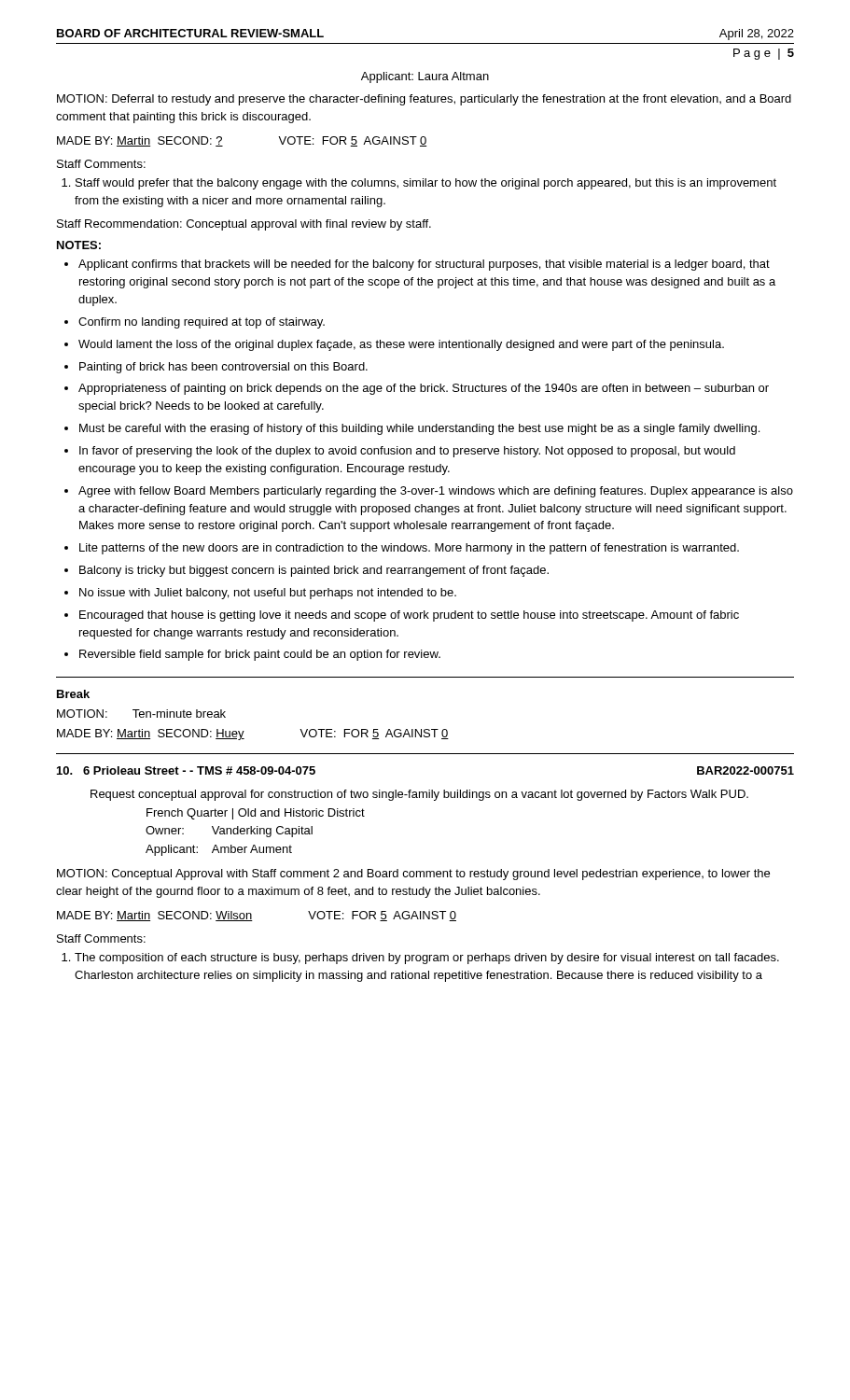Screen dimensions: 1400x850
Task: Locate the list item containing "Balcony is tricky"
Action: click(x=314, y=570)
